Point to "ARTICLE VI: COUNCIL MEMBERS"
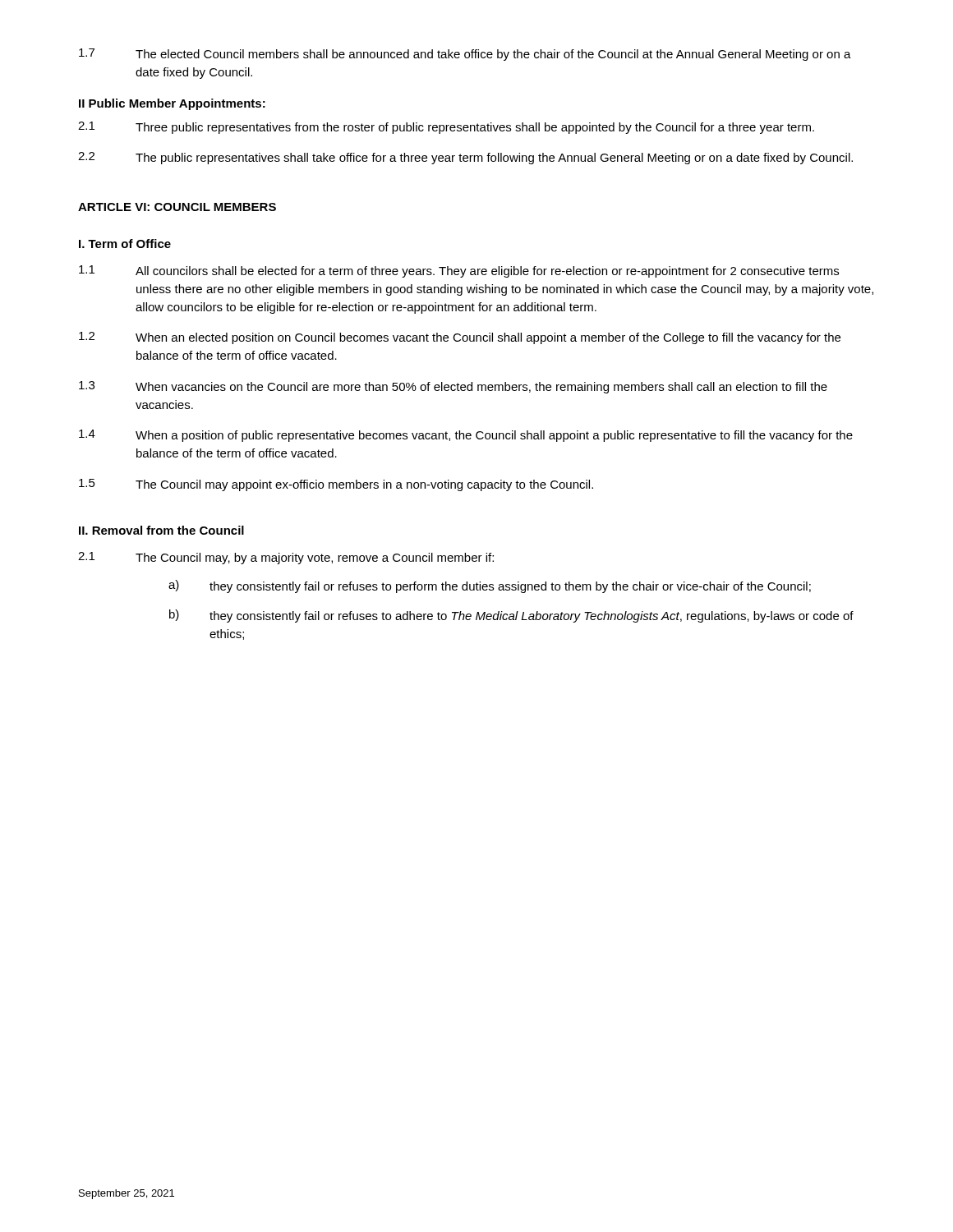Image resolution: width=953 pixels, height=1232 pixels. click(177, 207)
